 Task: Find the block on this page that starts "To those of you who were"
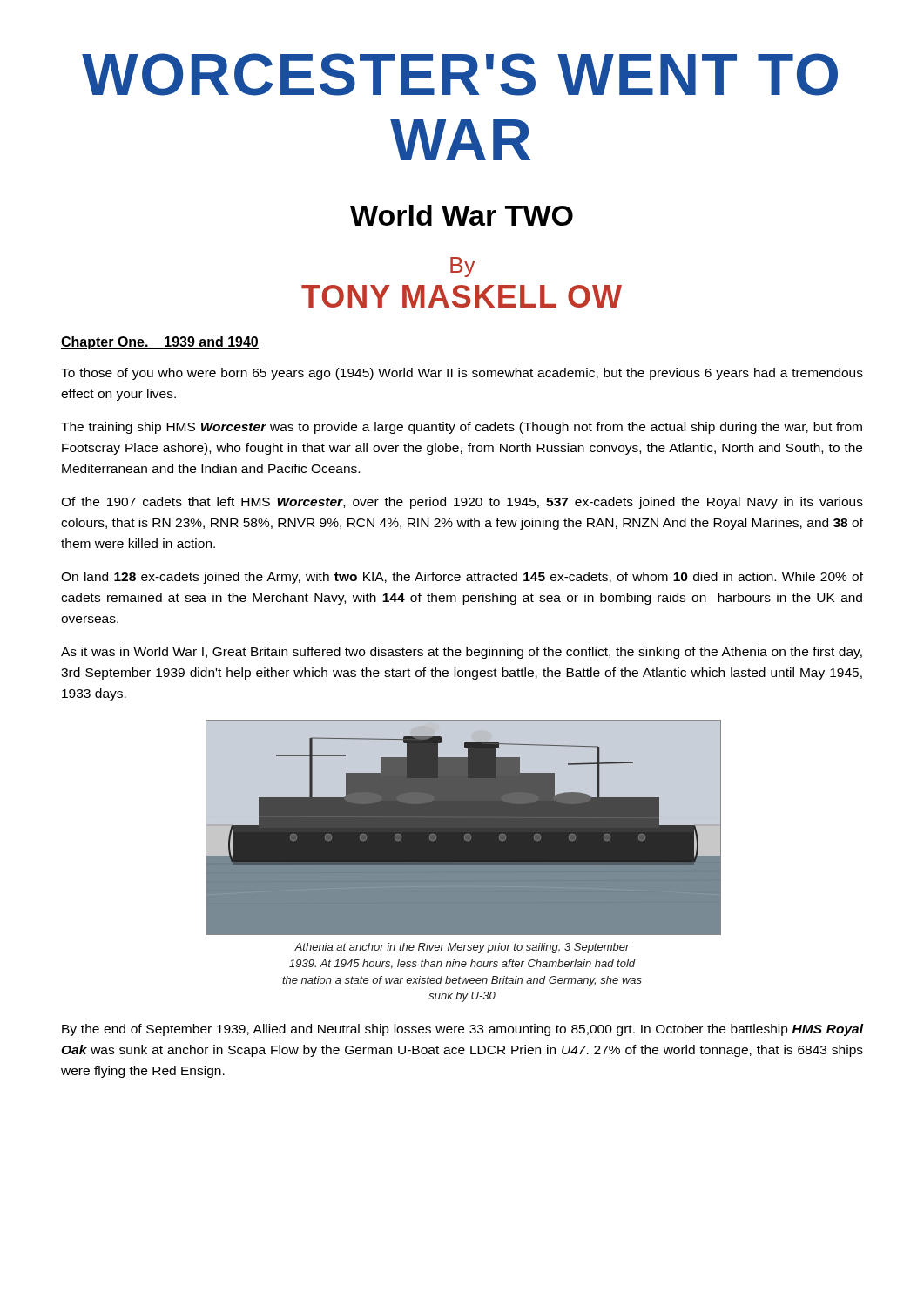(462, 383)
